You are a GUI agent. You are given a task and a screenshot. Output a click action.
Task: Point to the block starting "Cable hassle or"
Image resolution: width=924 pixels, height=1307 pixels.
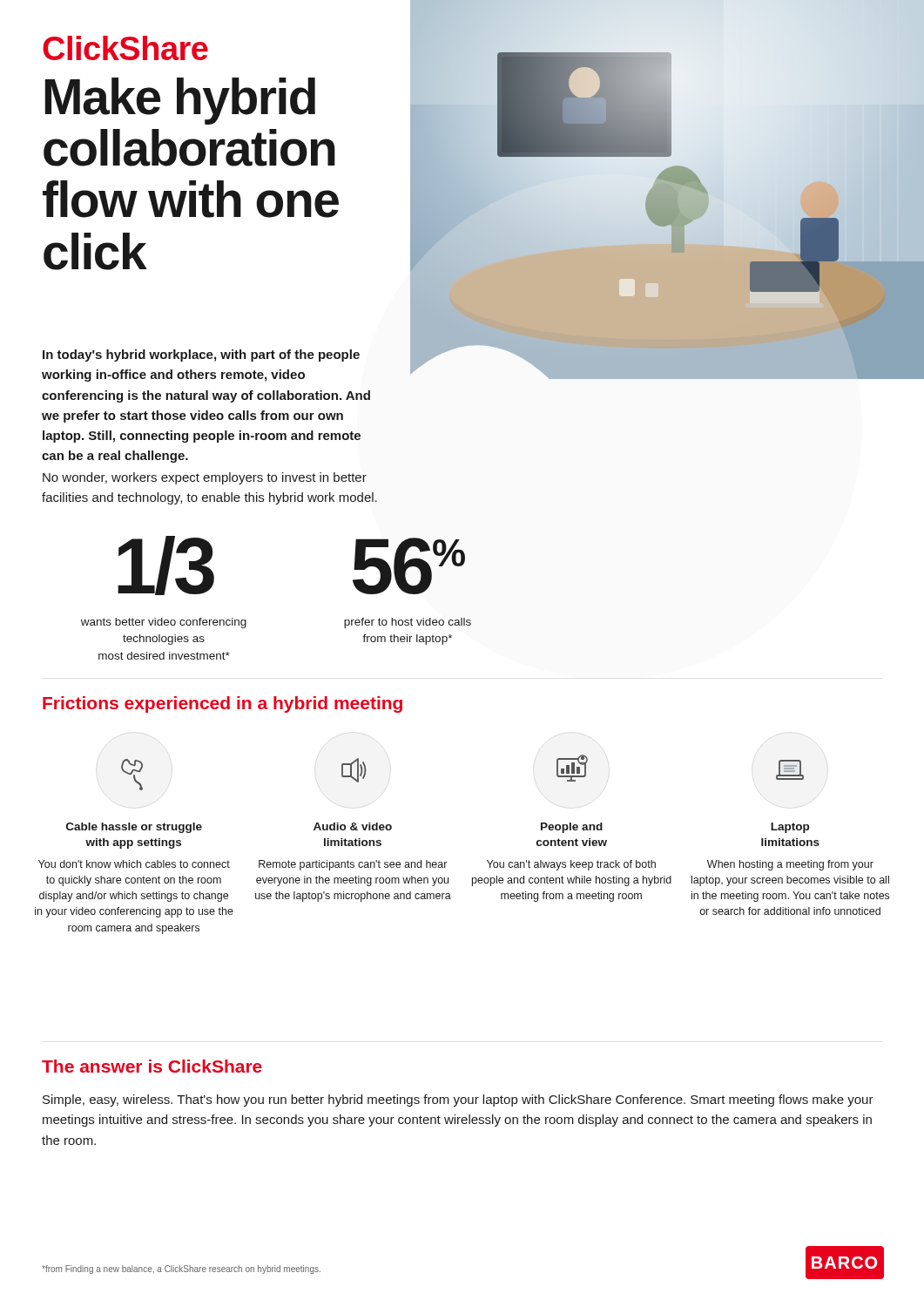tap(134, 834)
